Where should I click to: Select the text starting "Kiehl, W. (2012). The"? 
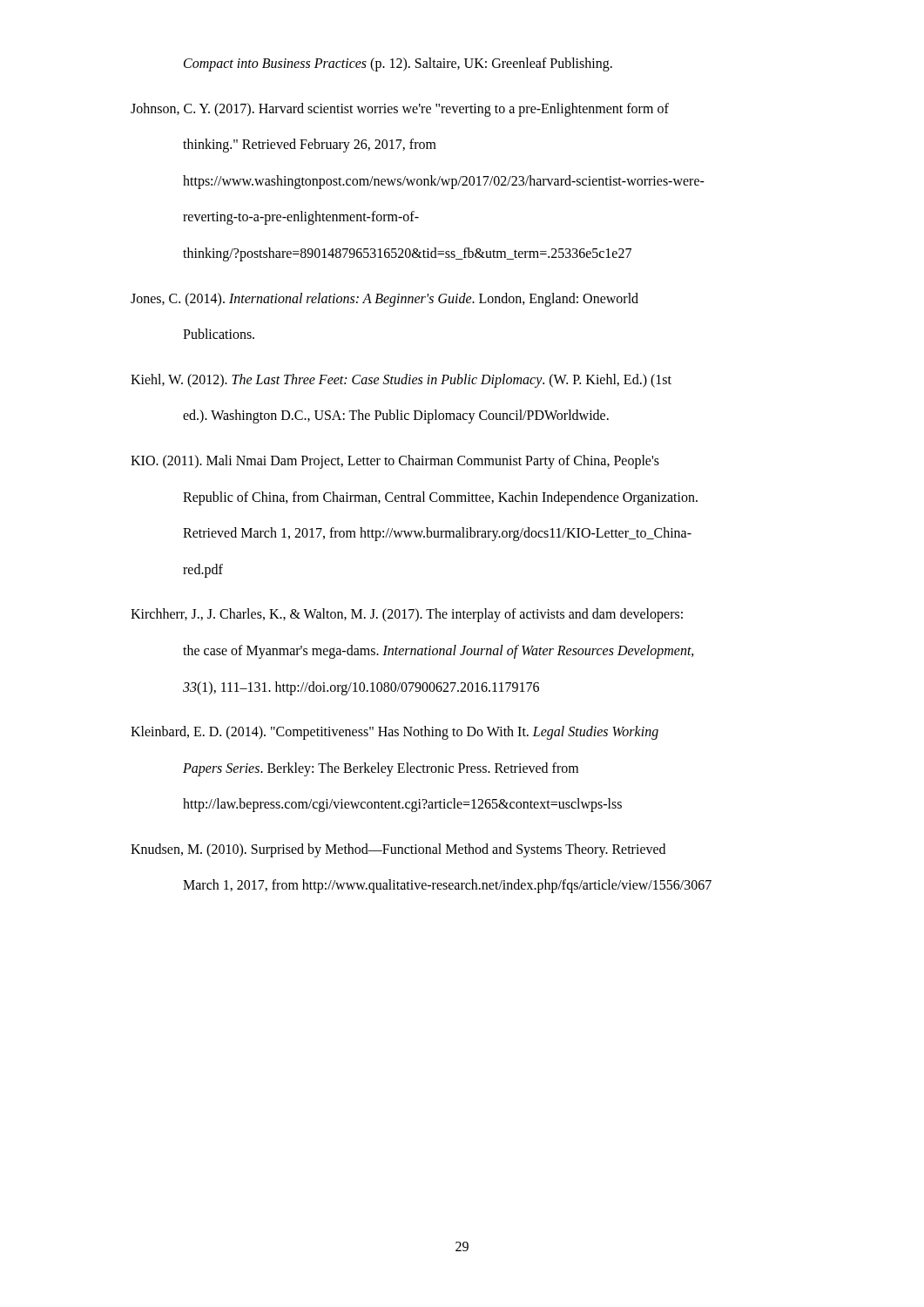click(401, 381)
